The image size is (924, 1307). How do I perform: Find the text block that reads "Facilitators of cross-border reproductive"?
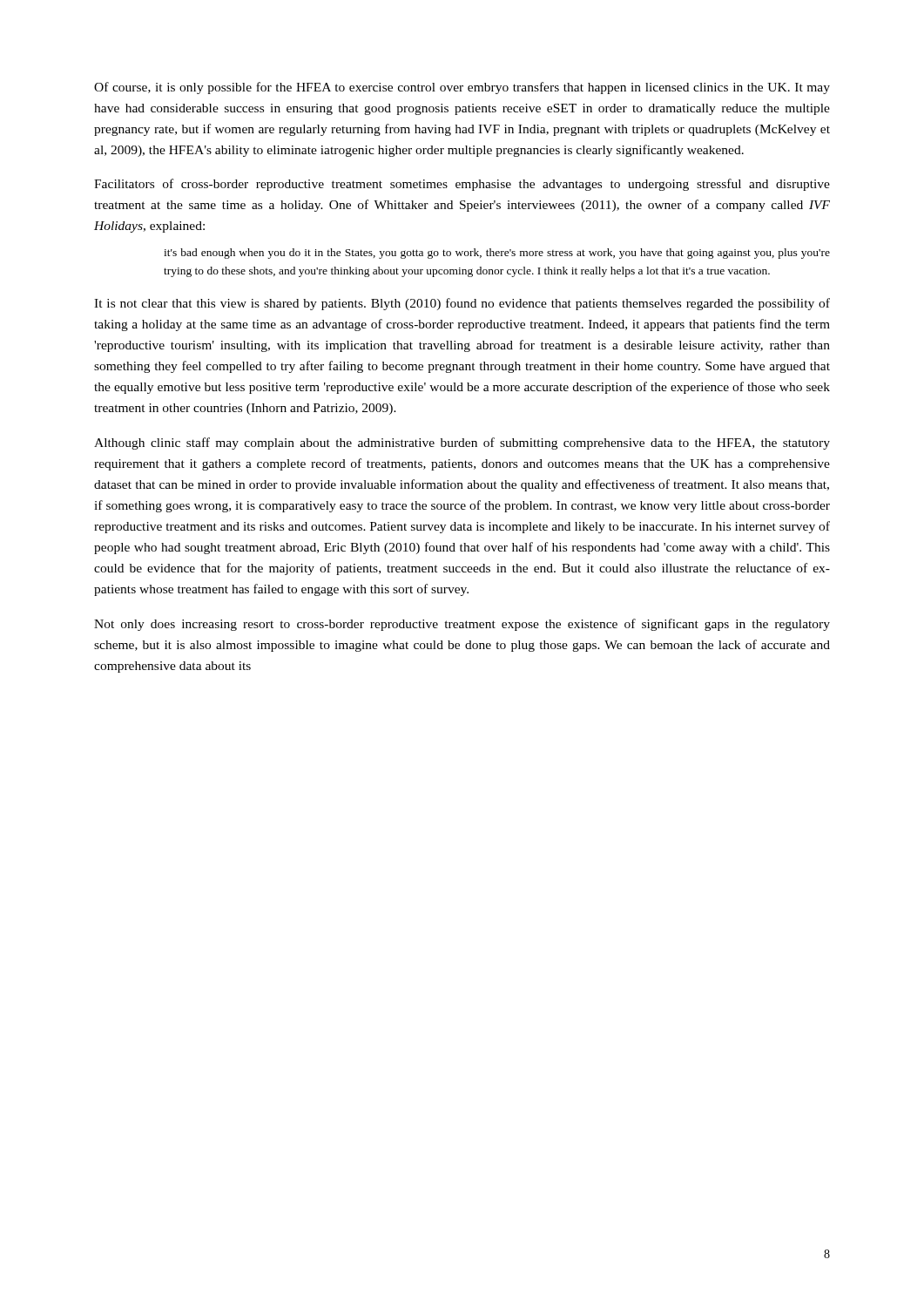pos(462,205)
